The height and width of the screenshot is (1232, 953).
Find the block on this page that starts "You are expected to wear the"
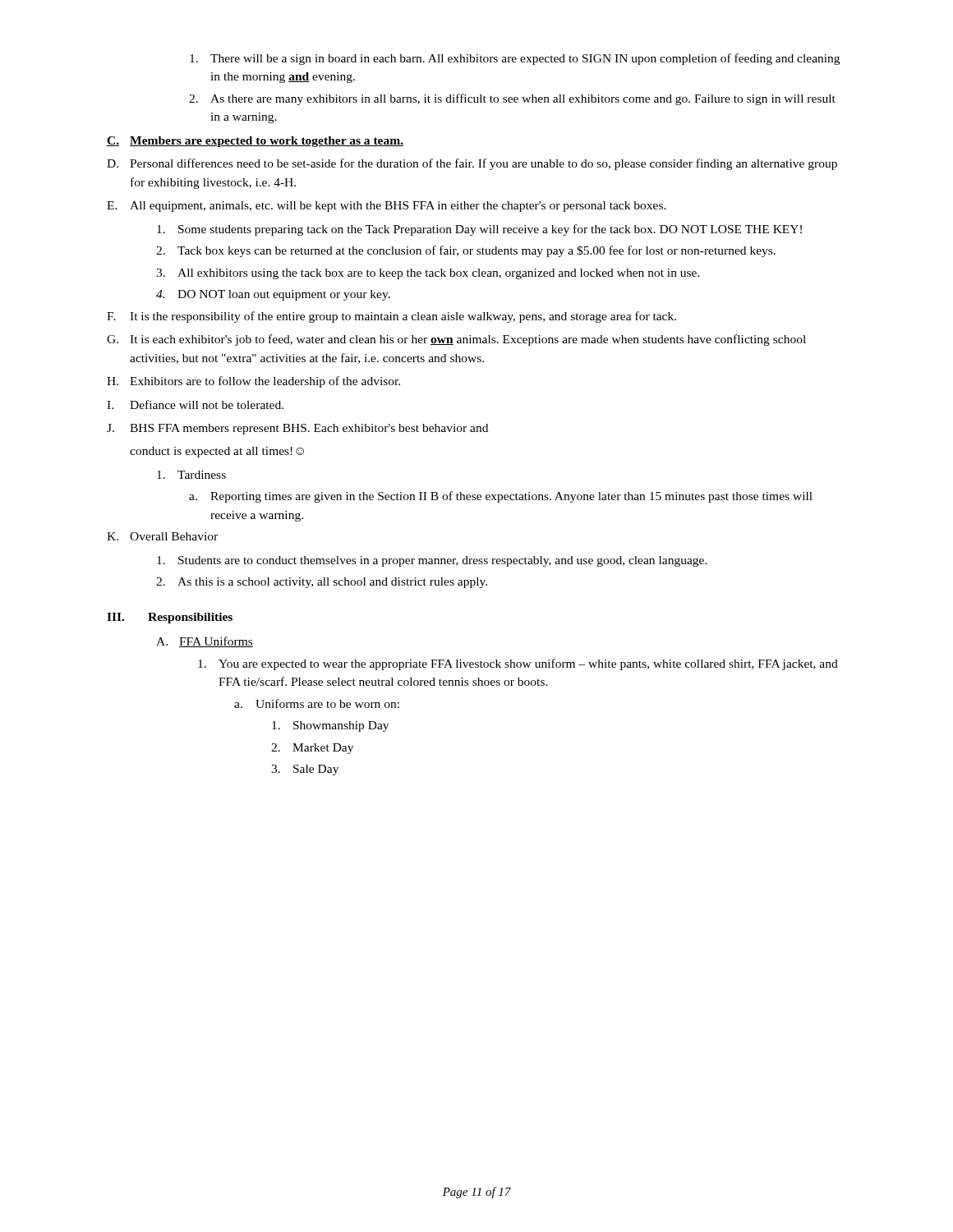click(522, 673)
